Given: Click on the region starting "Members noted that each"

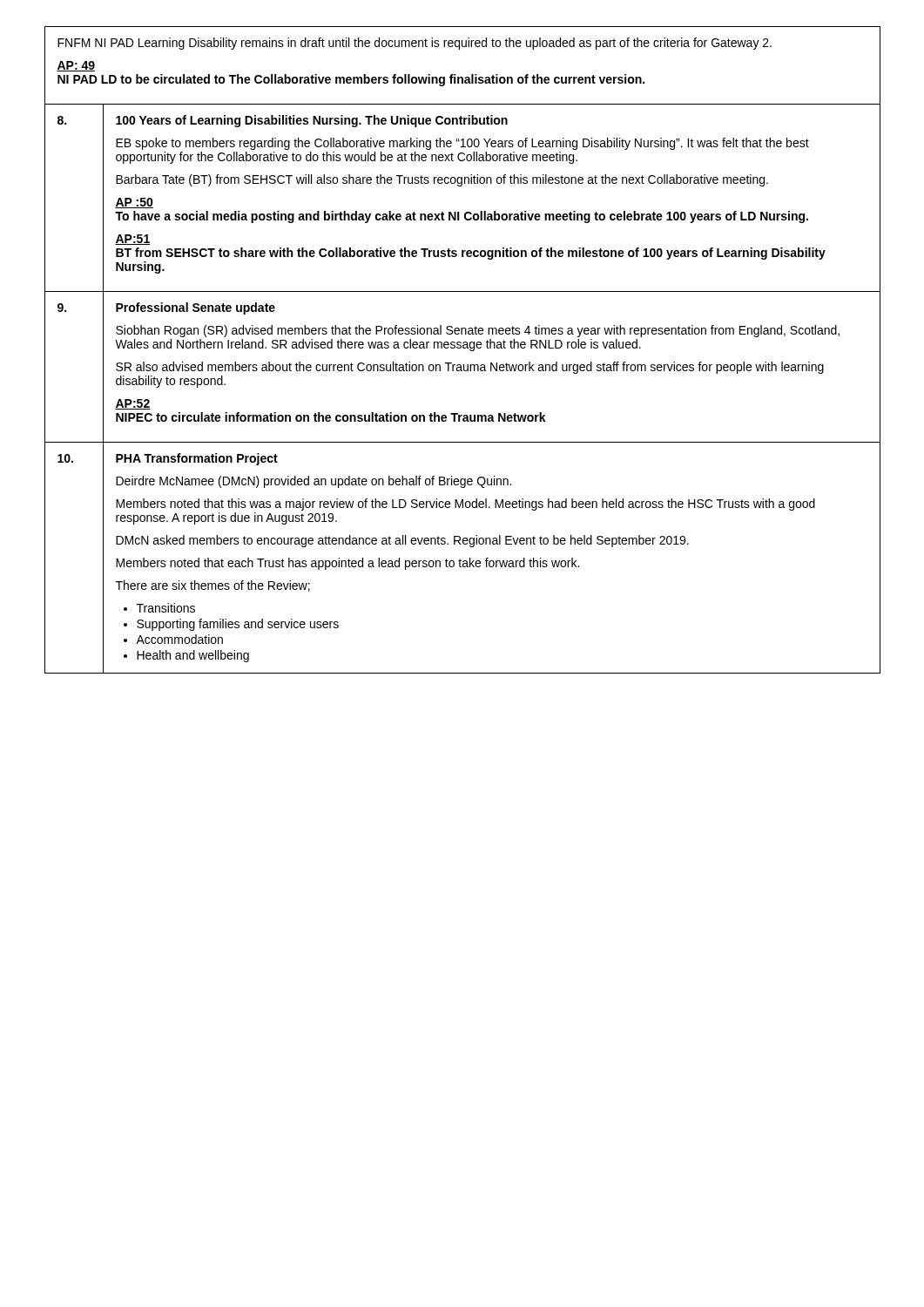Looking at the screenshot, I should [x=491, y=563].
